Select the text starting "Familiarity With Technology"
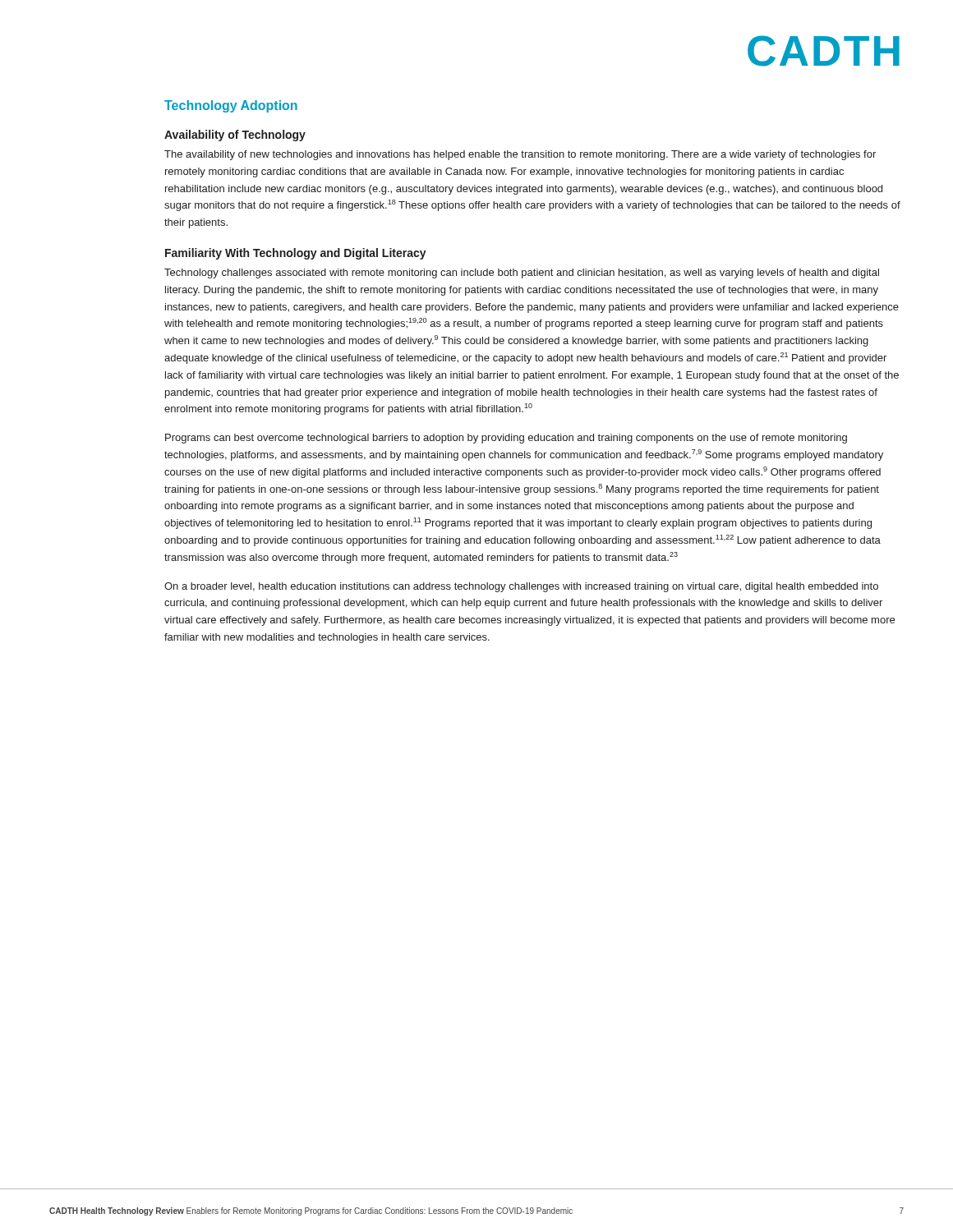Image resolution: width=953 pixels, height=1232 pixels. point(295,253)
